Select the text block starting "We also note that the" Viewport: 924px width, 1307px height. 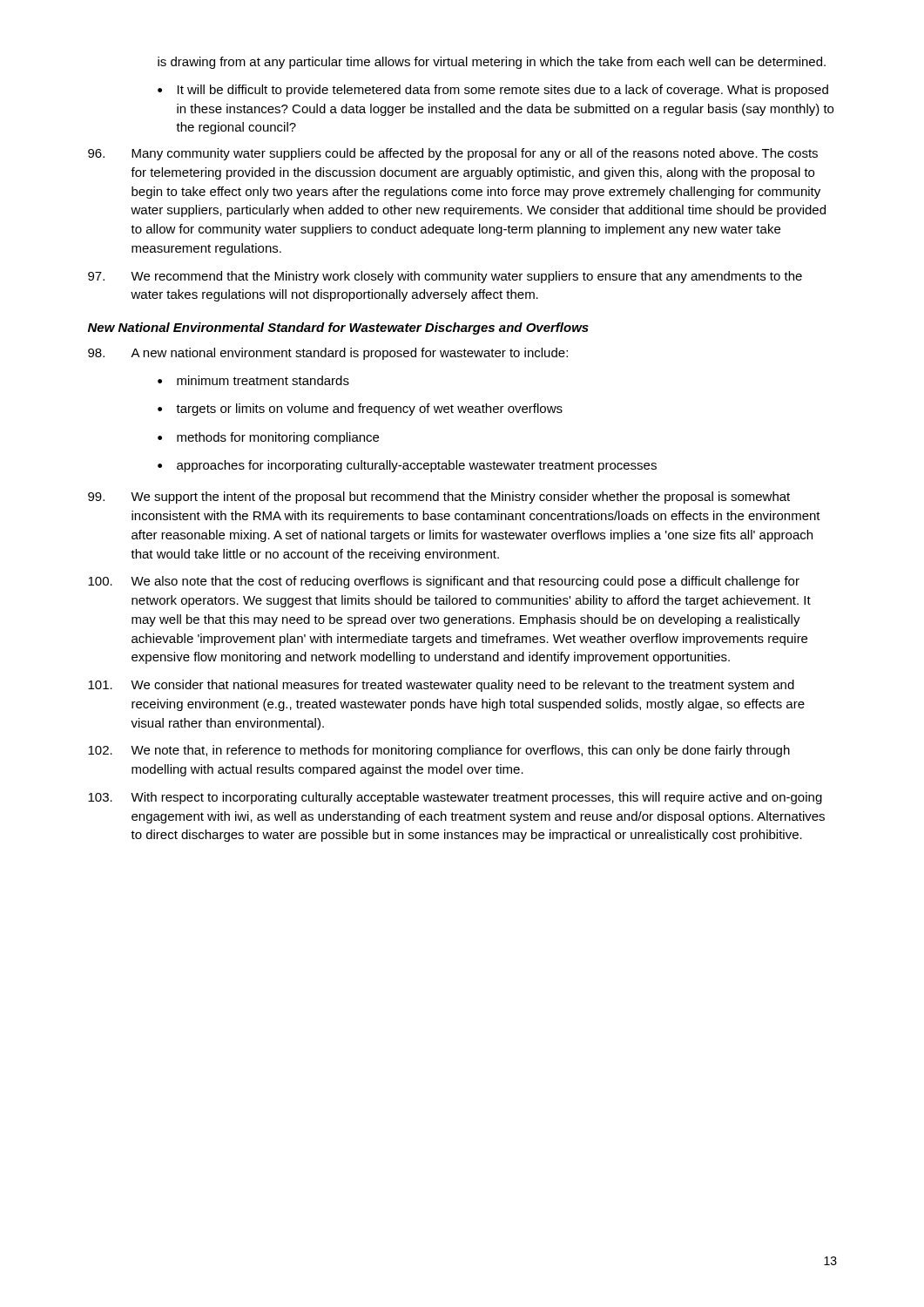point(462,619)
